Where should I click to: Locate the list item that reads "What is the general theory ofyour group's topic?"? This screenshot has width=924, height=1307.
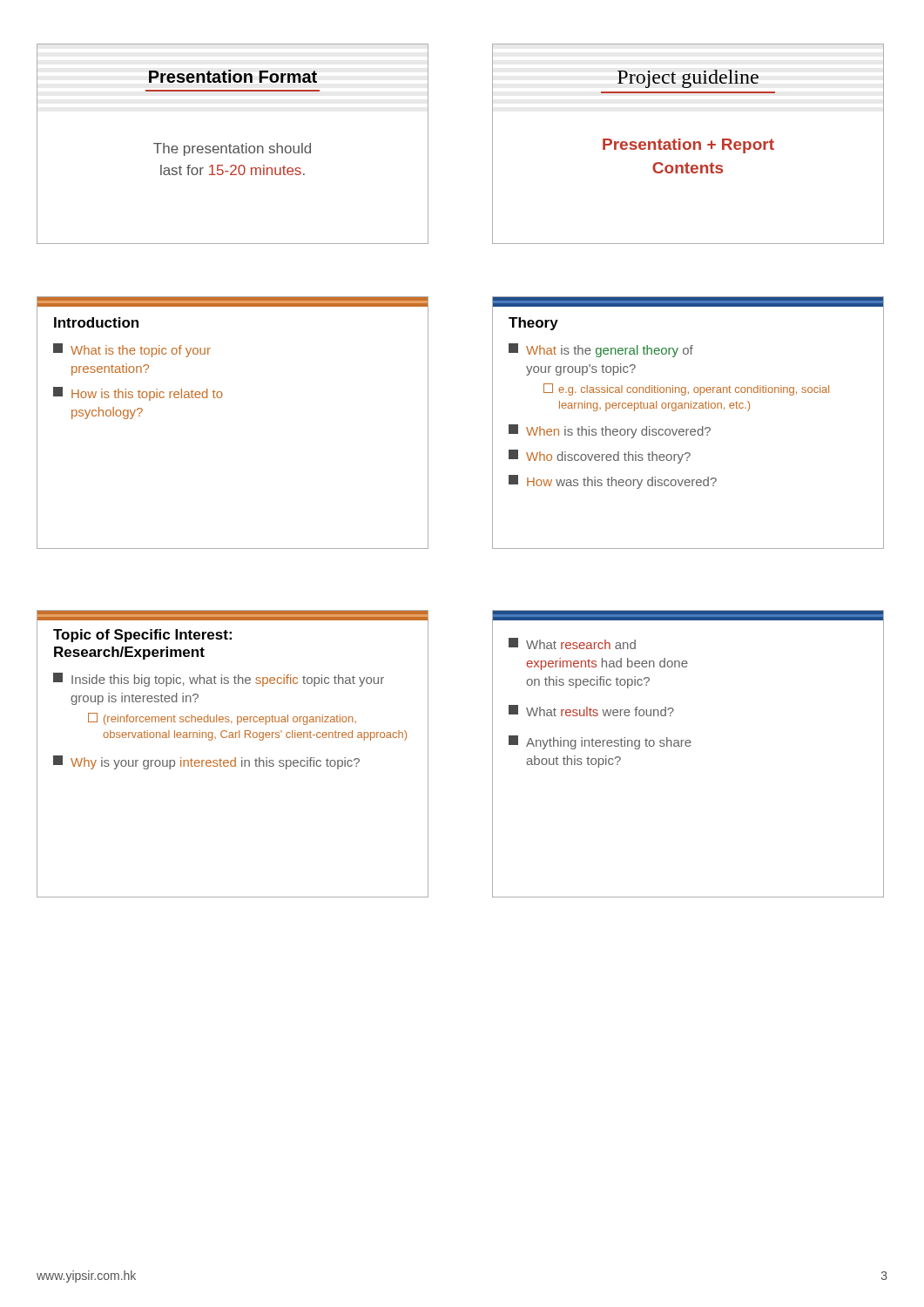pos(688,378)
